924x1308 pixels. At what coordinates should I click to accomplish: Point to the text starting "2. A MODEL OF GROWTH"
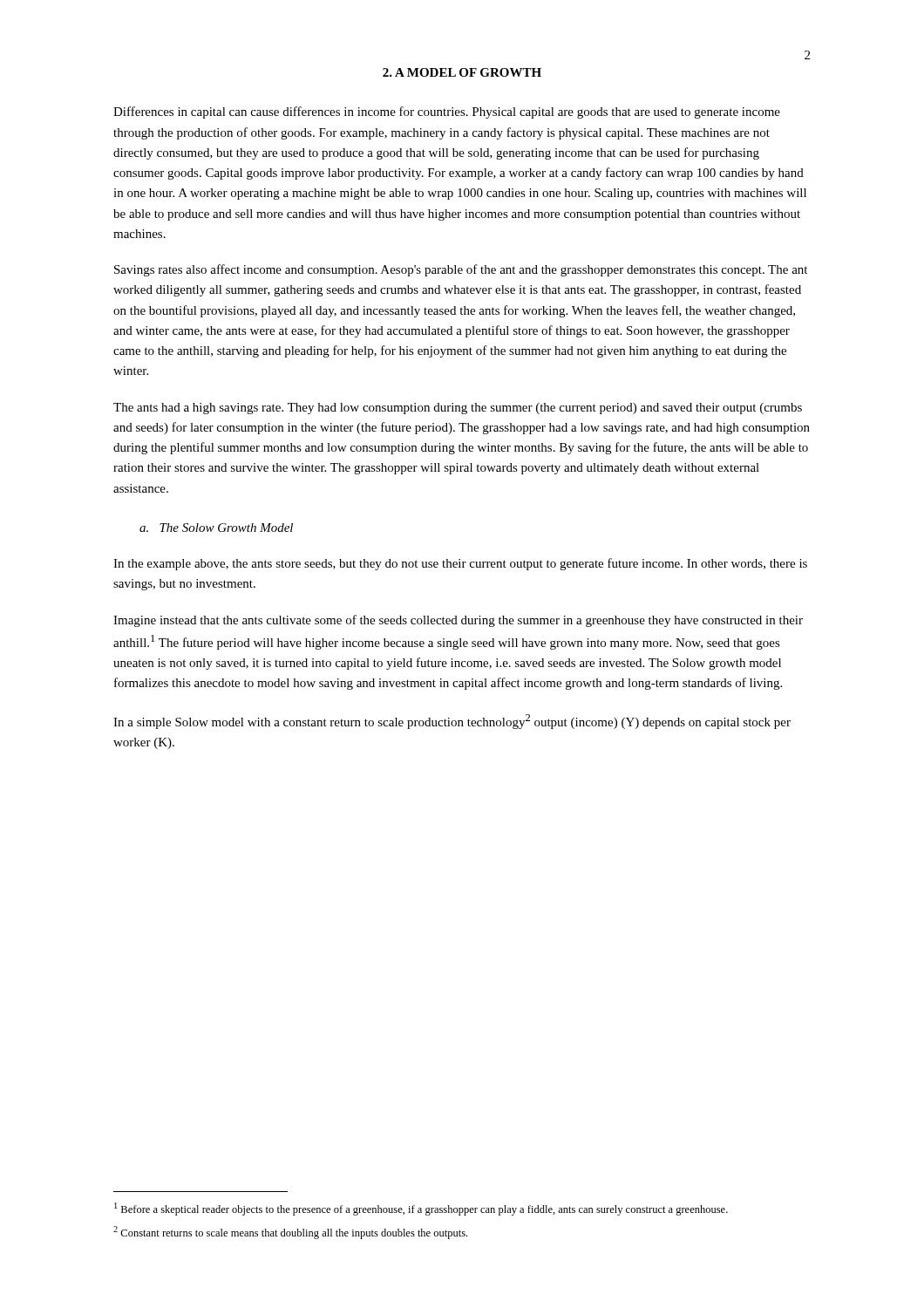pos(462,72)
